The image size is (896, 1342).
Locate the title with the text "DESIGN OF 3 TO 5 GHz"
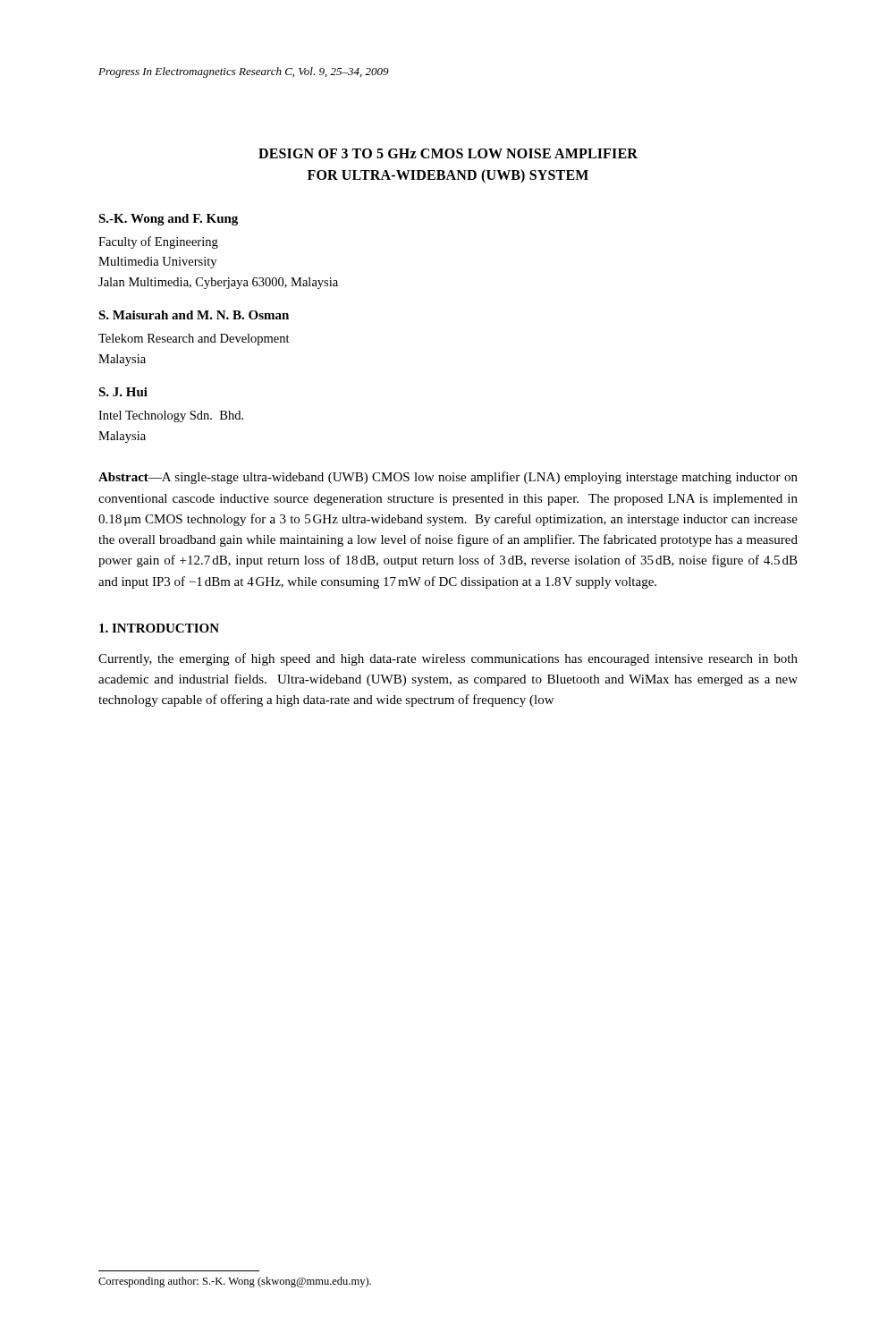coord(448,165)
